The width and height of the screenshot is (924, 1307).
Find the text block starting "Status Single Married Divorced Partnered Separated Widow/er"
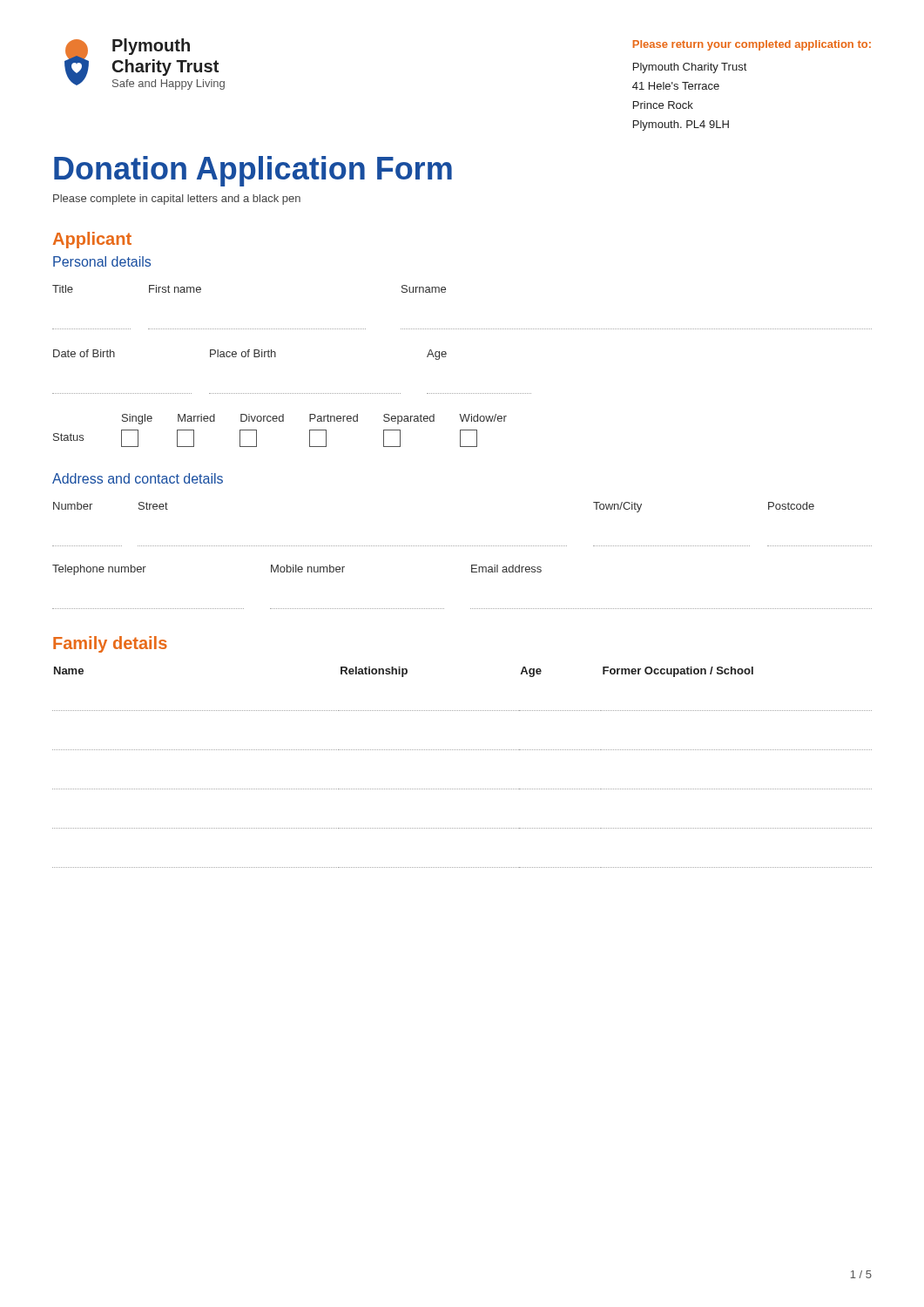(462, 429)
